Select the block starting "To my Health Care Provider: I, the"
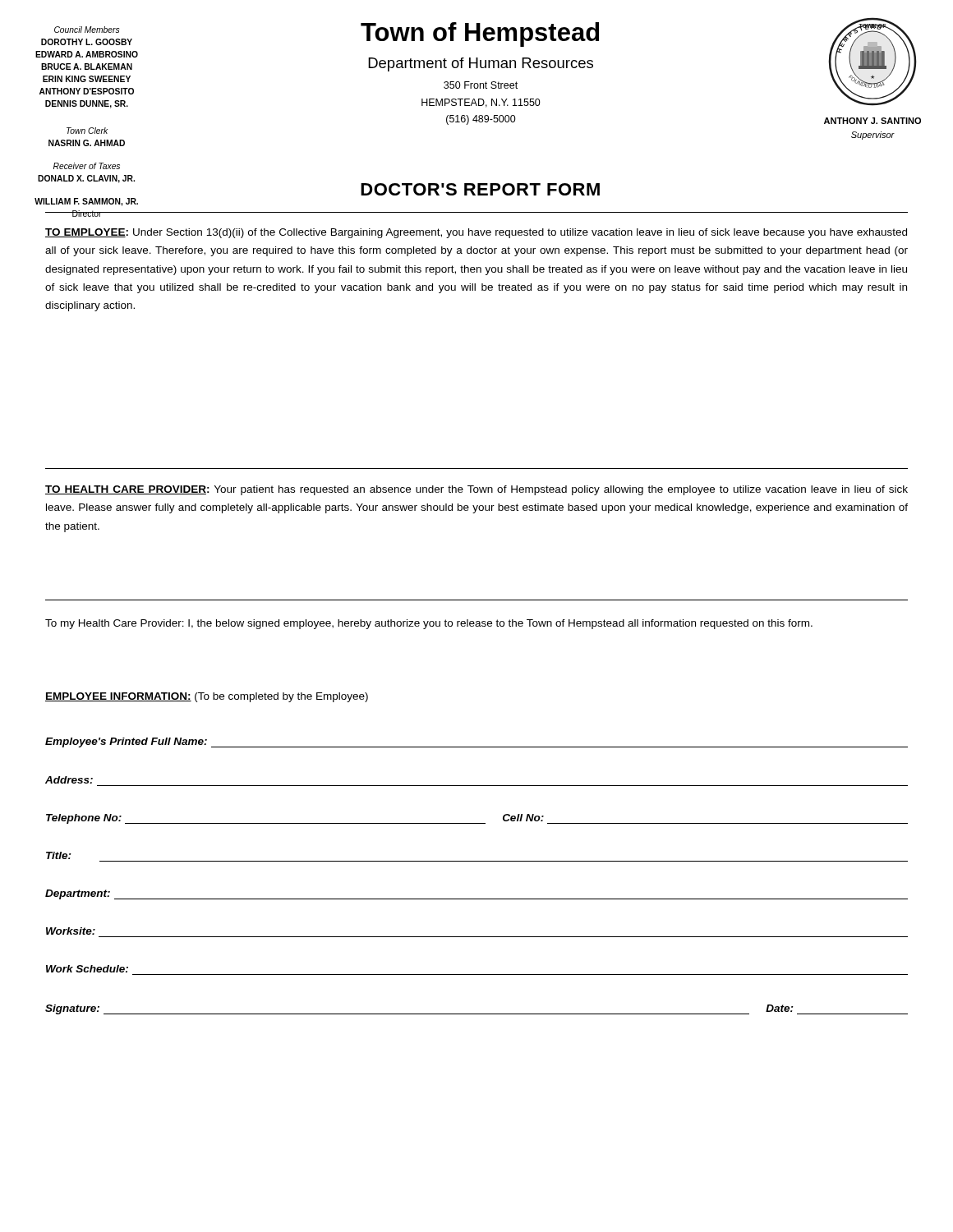The height and width of the screenshot is (1232, 953). 429,623
